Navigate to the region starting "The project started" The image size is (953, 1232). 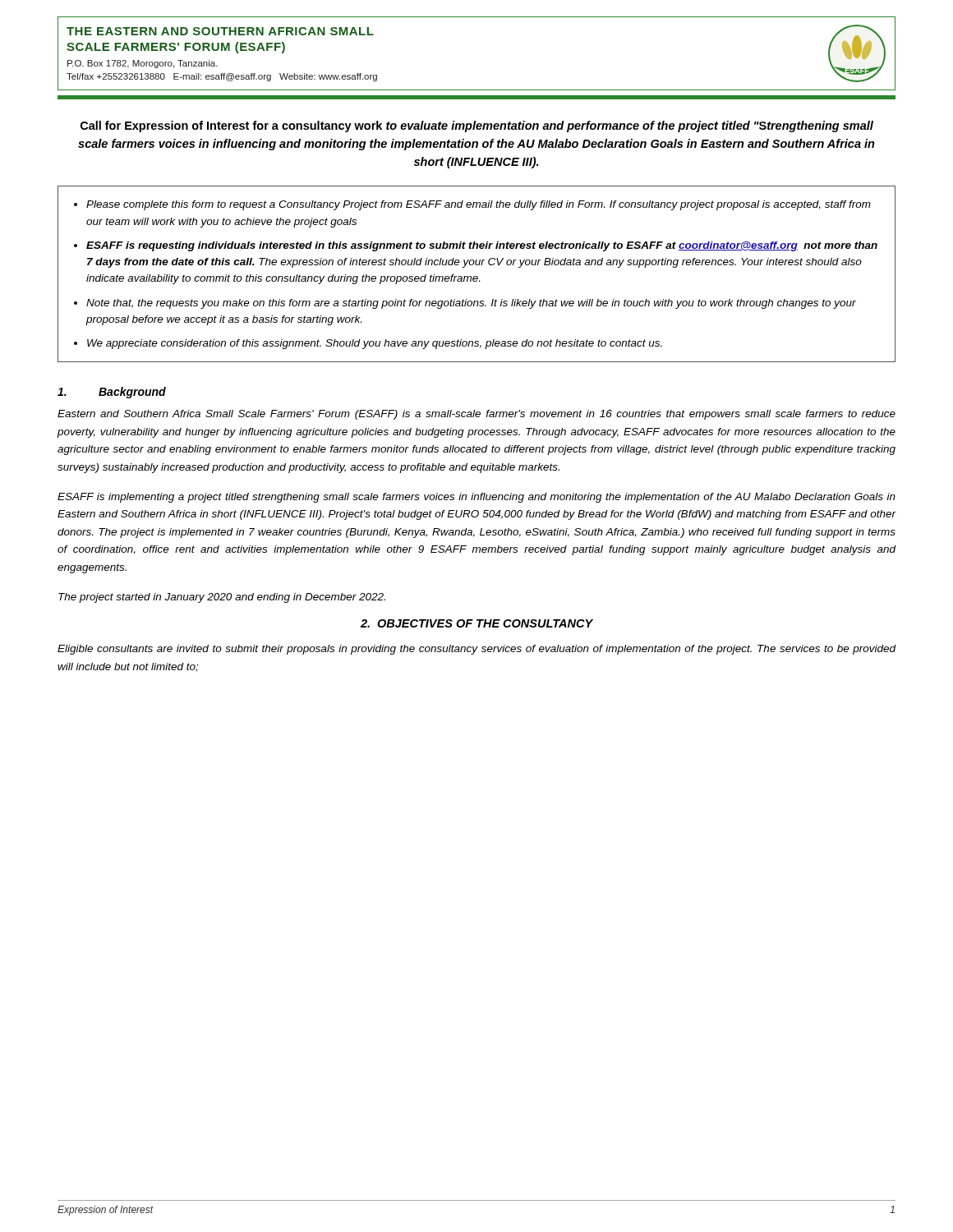(x=222, y=596)
